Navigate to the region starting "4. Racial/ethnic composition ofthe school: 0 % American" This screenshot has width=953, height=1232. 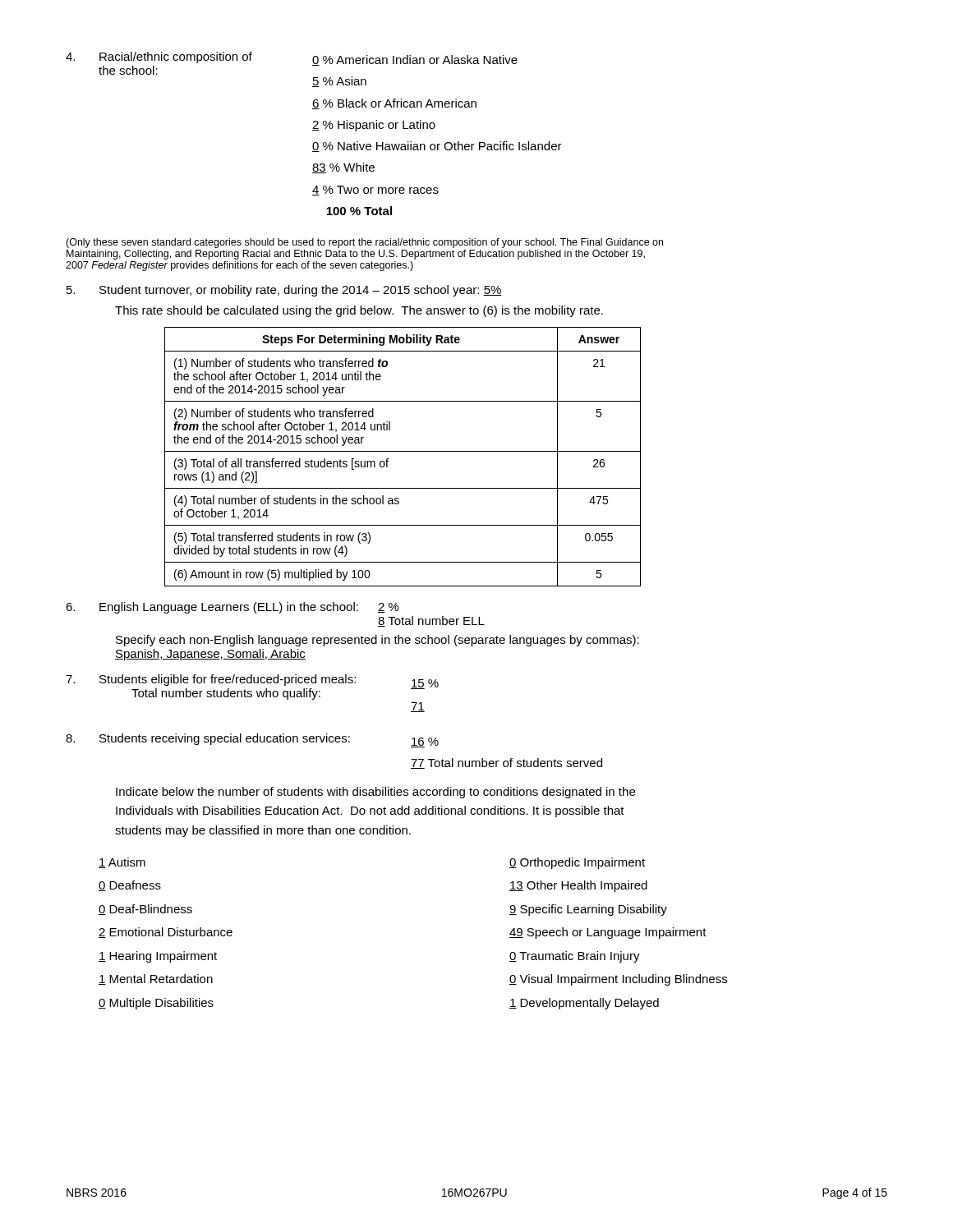(476, 136)
